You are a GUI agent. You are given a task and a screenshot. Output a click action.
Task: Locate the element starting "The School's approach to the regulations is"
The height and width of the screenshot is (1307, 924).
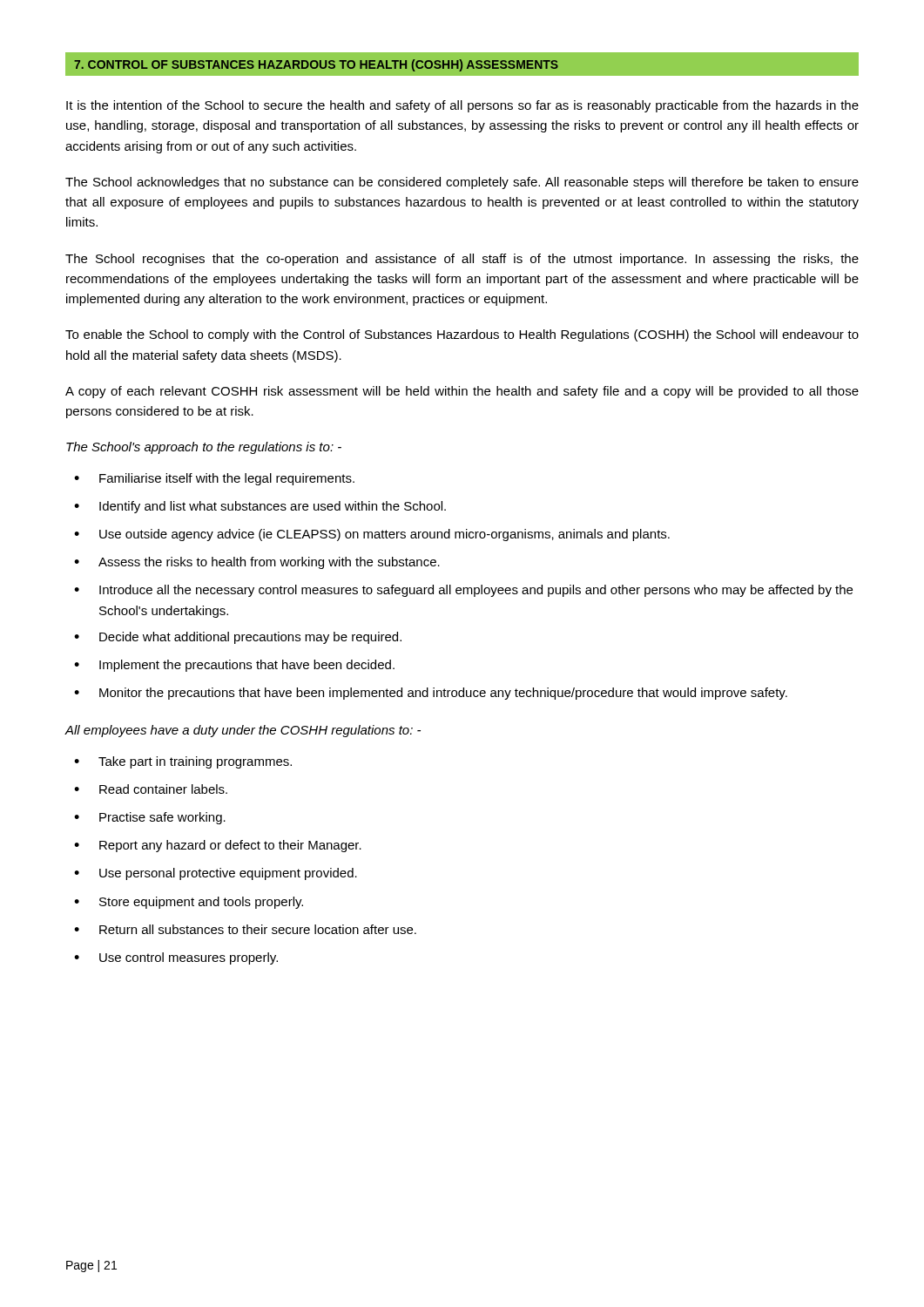(x=203, y=447)
